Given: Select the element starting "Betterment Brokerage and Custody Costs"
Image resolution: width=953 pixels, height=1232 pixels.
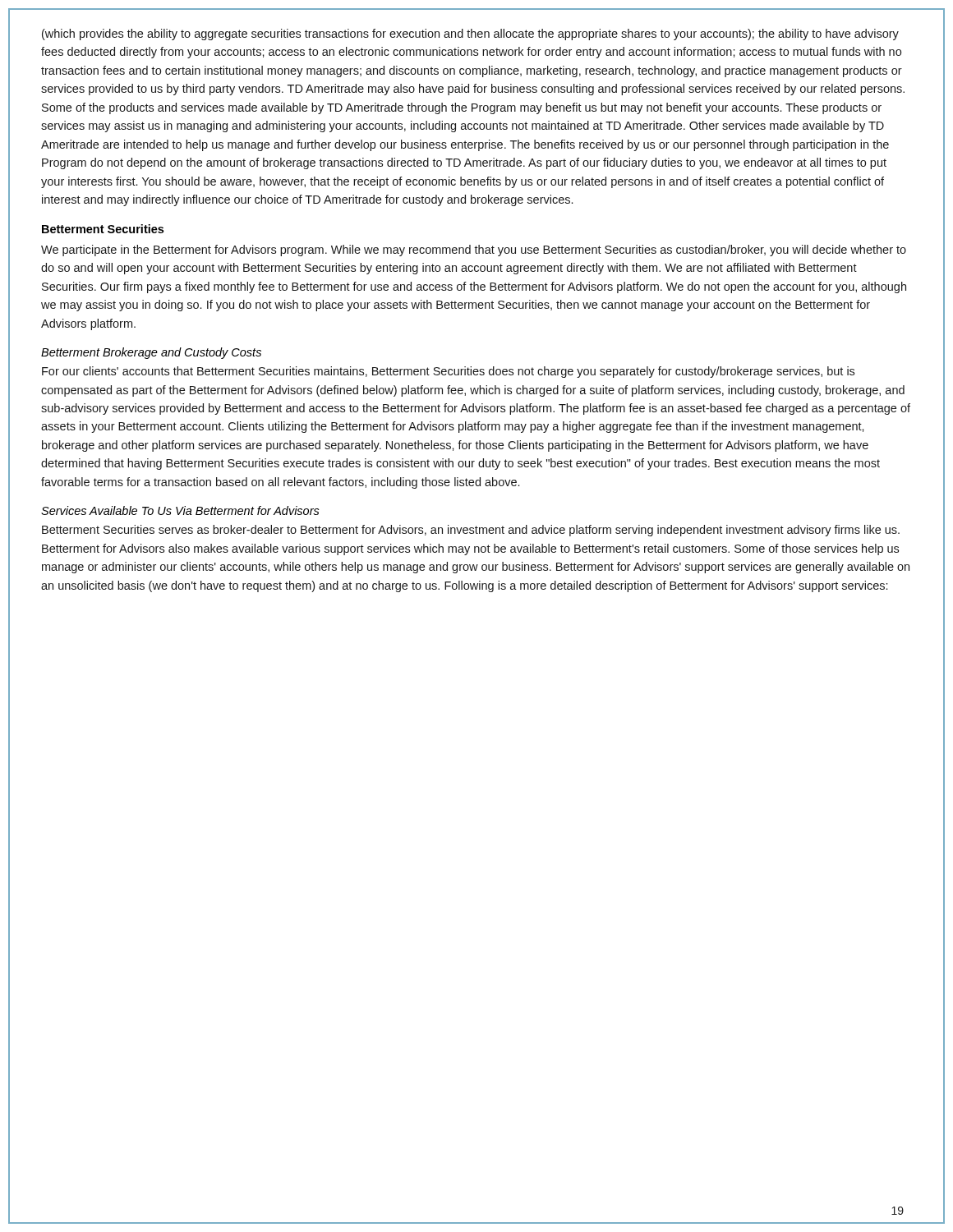Looking at the screenshot, I should 151,352.
